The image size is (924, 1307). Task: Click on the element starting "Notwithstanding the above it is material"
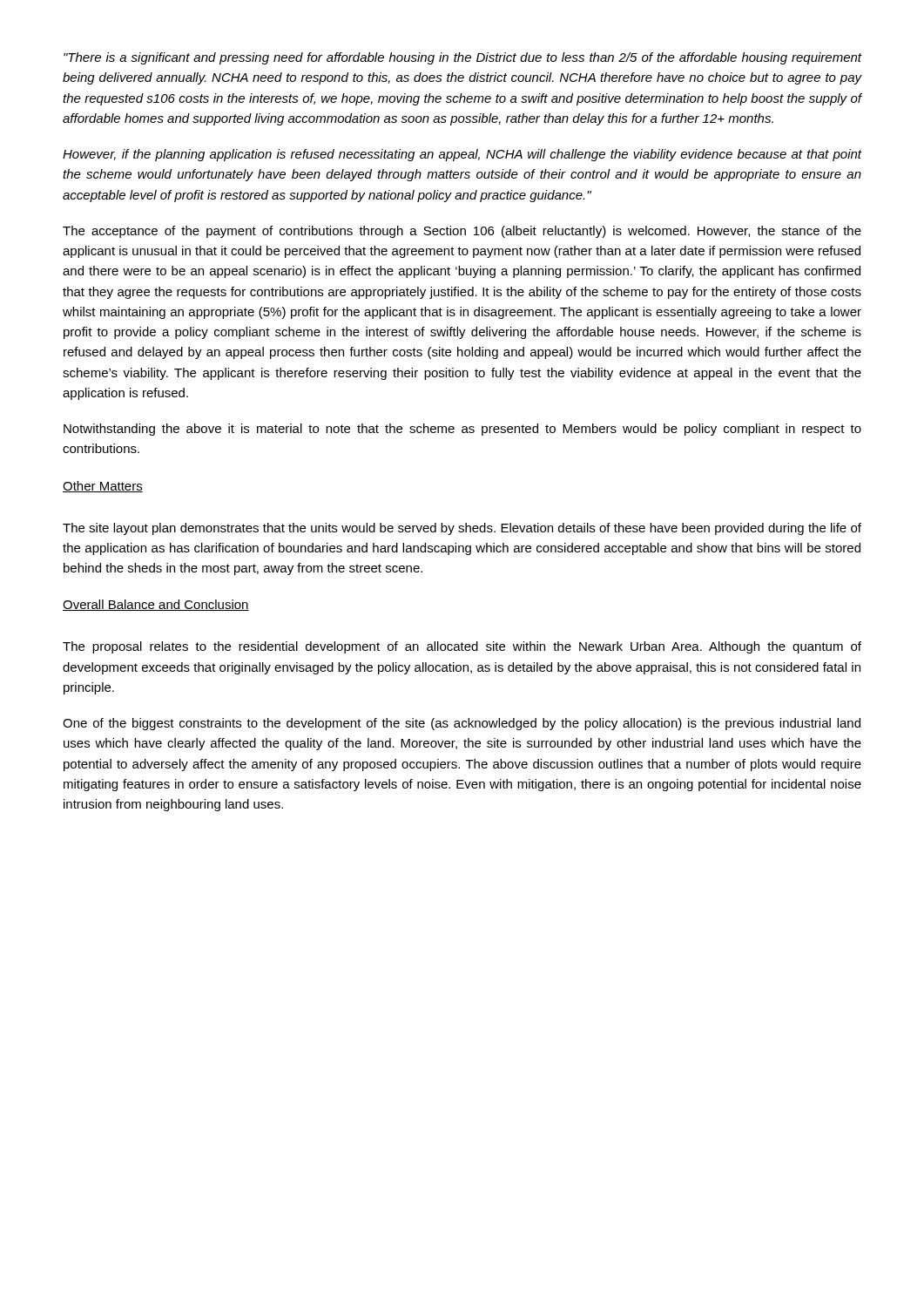(x=462, y=438)
